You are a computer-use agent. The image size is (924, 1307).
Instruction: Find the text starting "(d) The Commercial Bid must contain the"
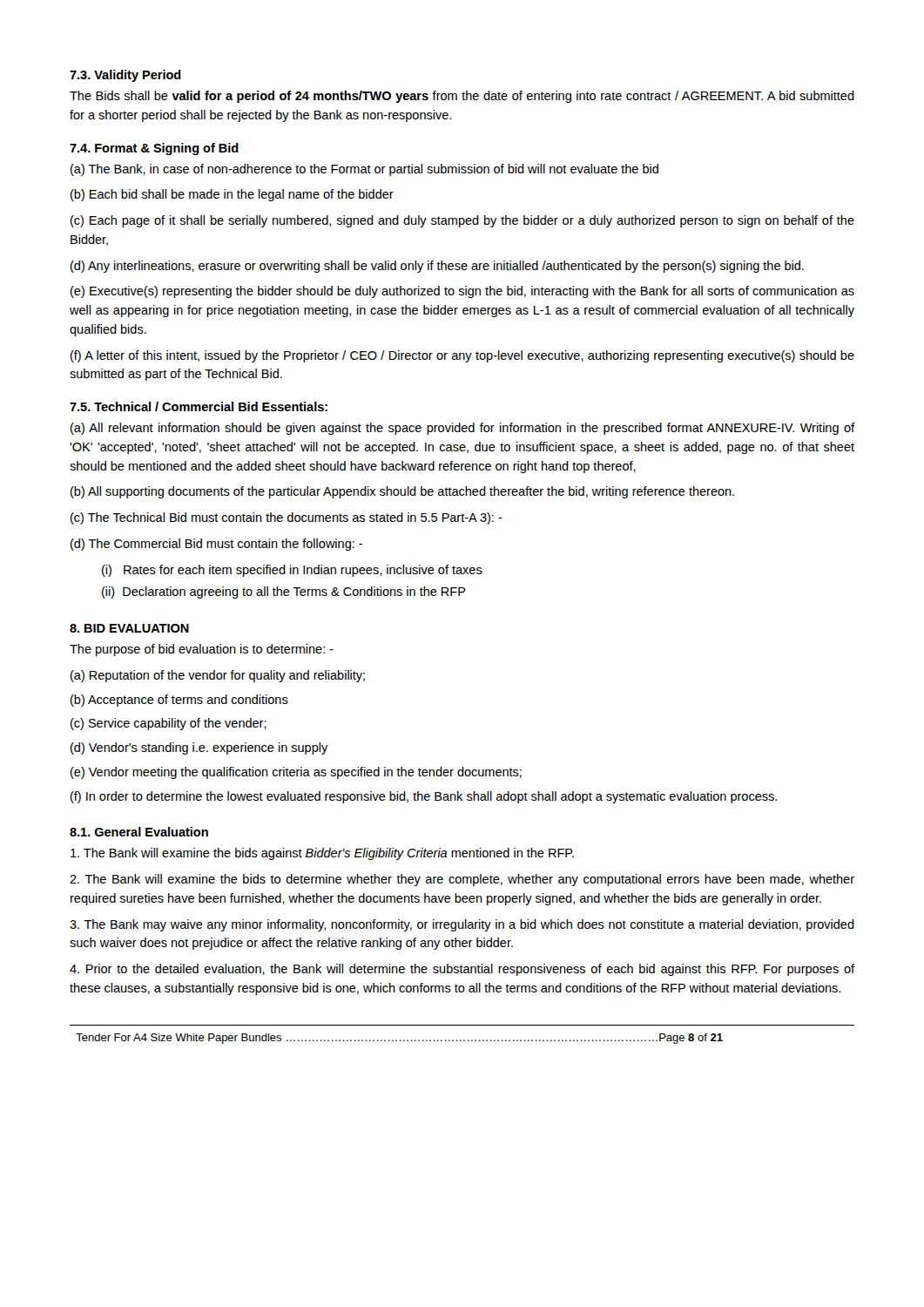(216, 544)
